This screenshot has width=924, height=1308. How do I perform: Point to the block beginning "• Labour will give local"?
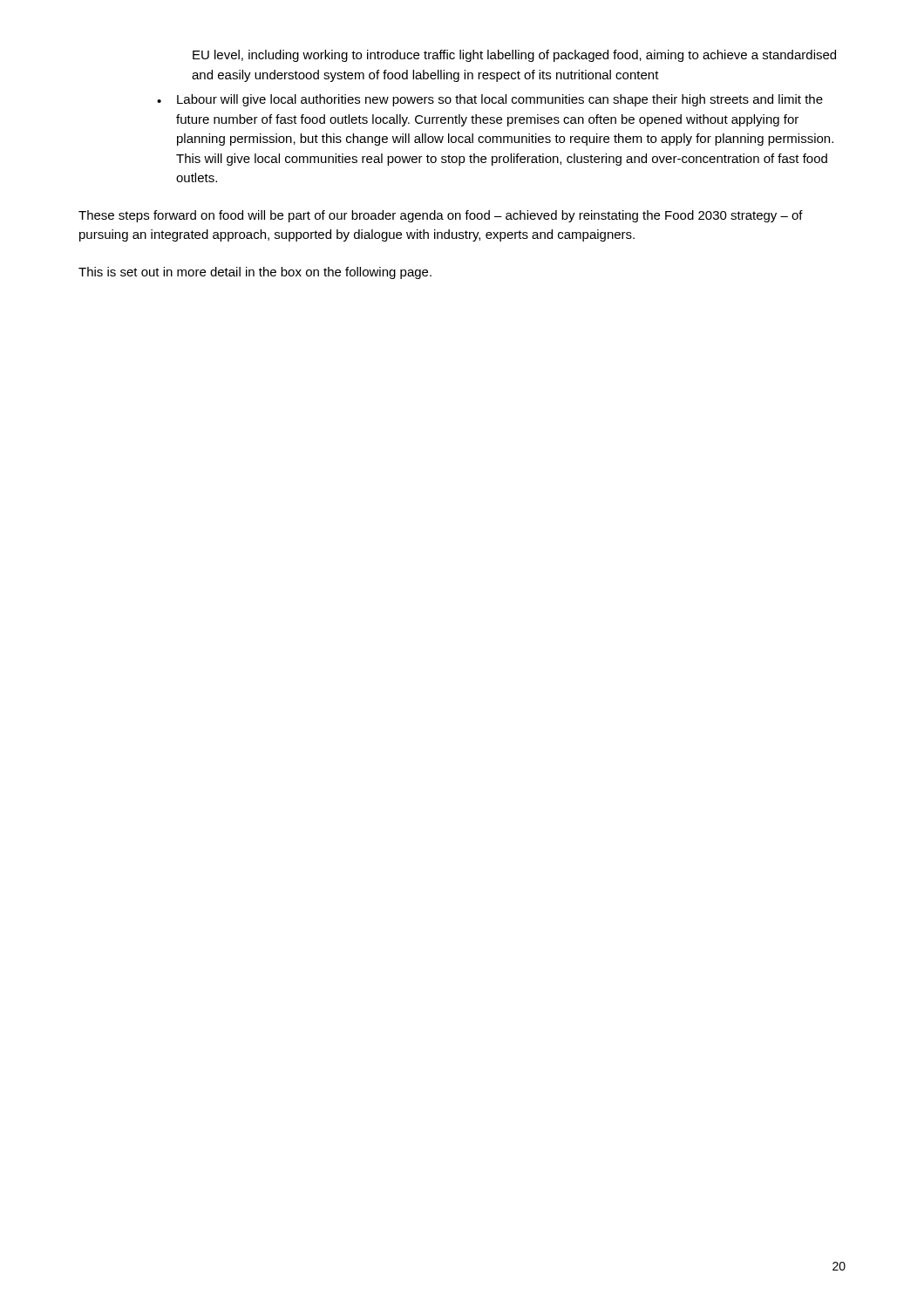(501, 139)
